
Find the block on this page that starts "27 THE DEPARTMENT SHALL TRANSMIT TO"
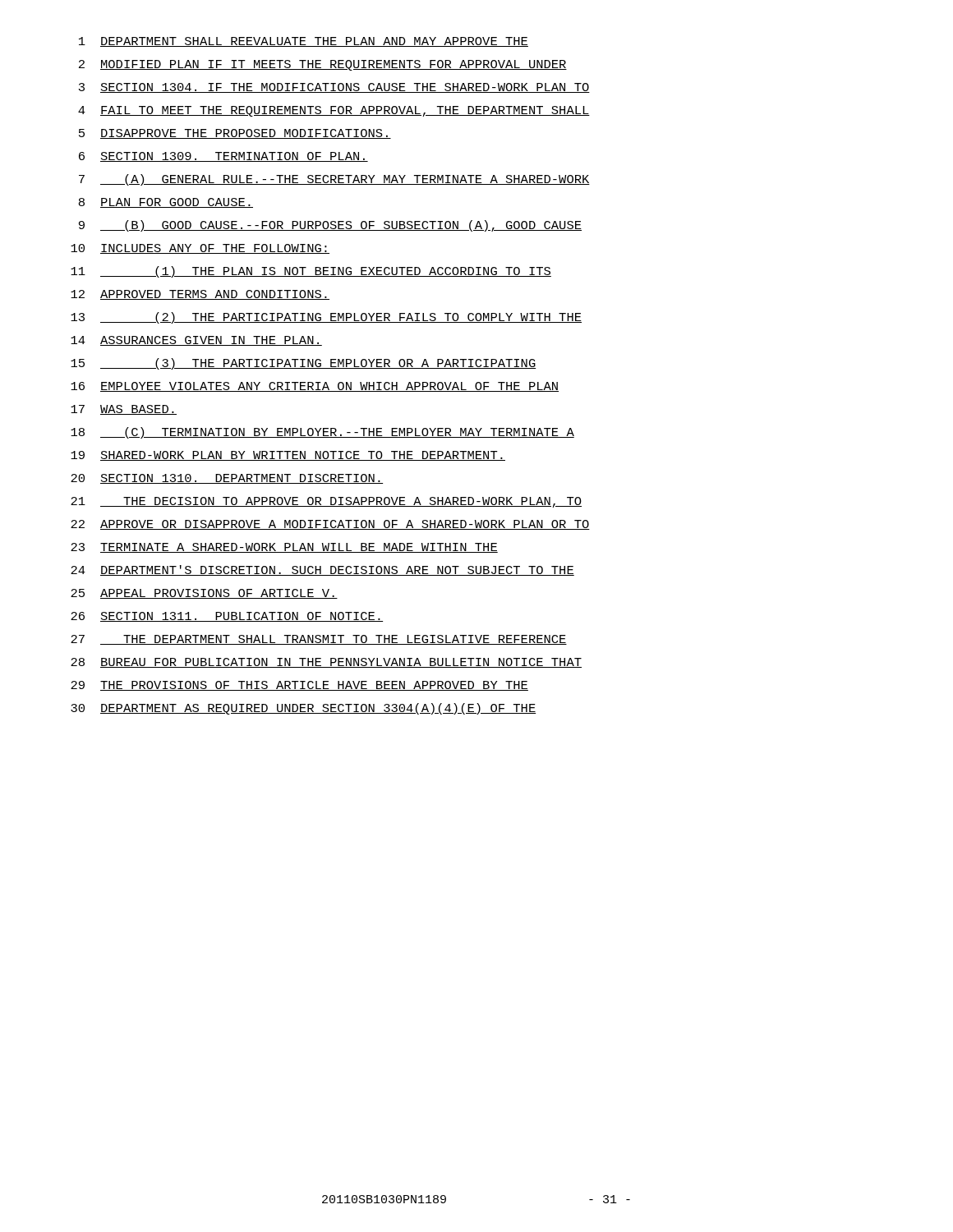(308, 640)
